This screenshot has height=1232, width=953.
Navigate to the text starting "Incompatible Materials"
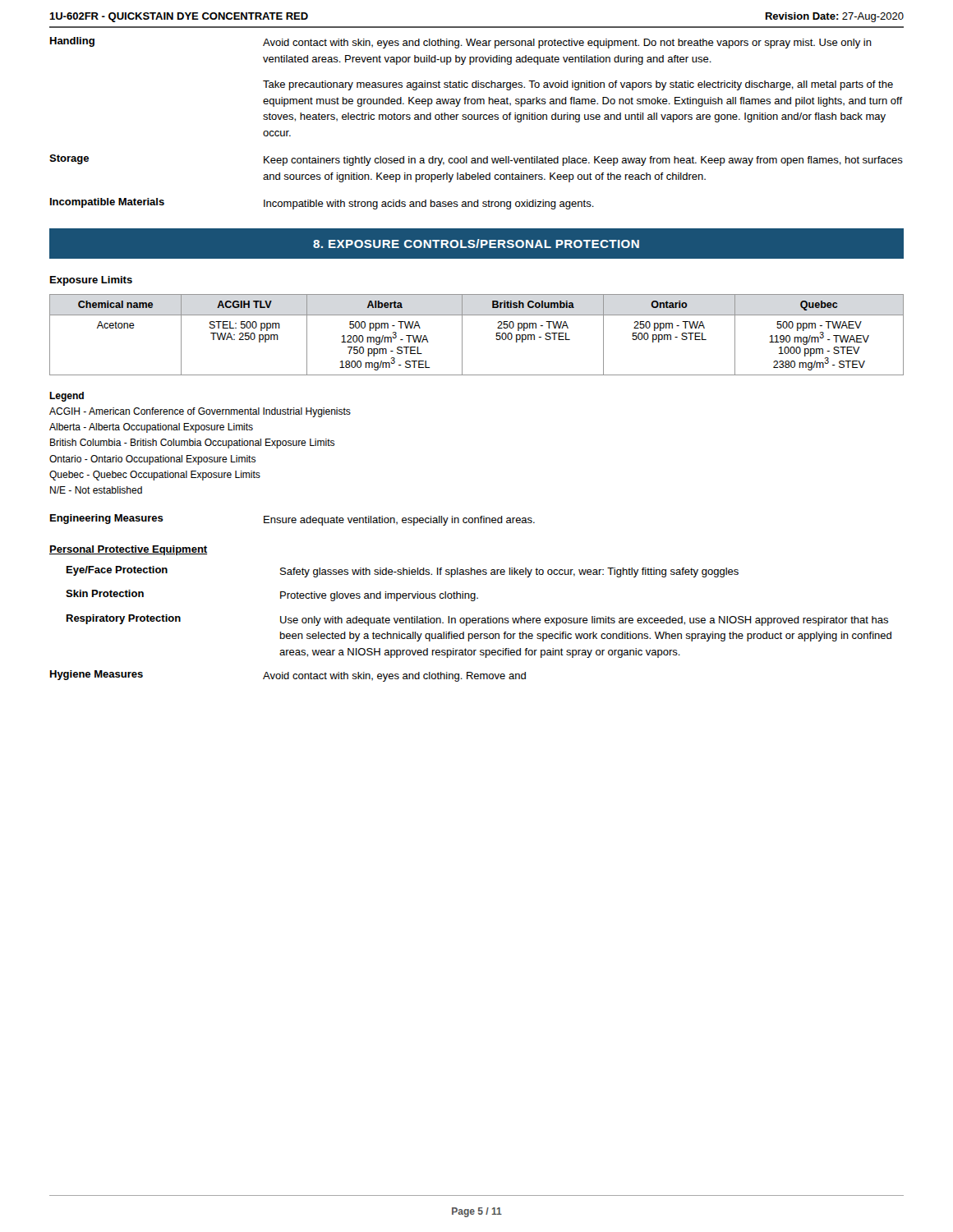coord(107,202)
